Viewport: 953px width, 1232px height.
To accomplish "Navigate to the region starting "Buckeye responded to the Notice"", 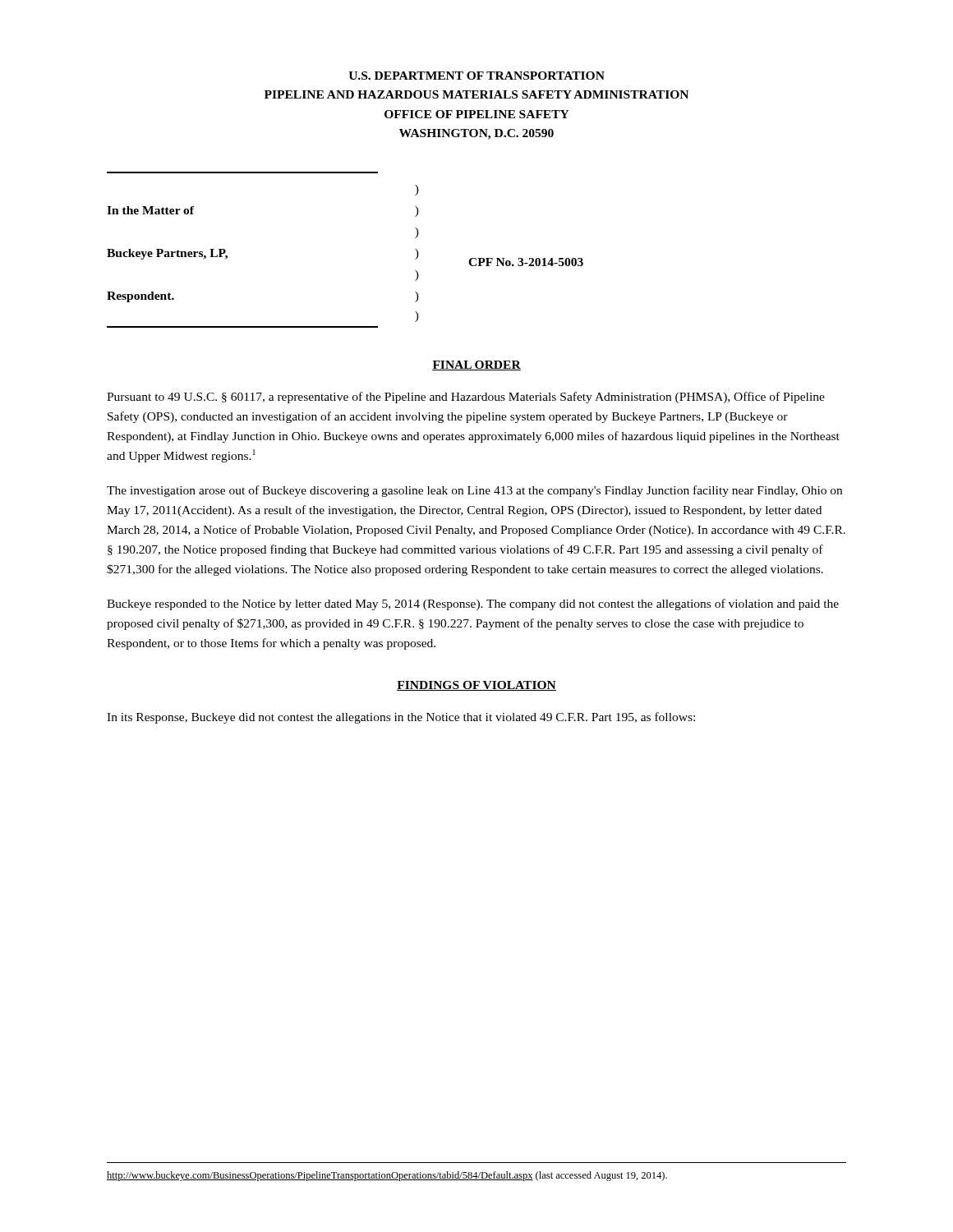I will tap(473, 623).
